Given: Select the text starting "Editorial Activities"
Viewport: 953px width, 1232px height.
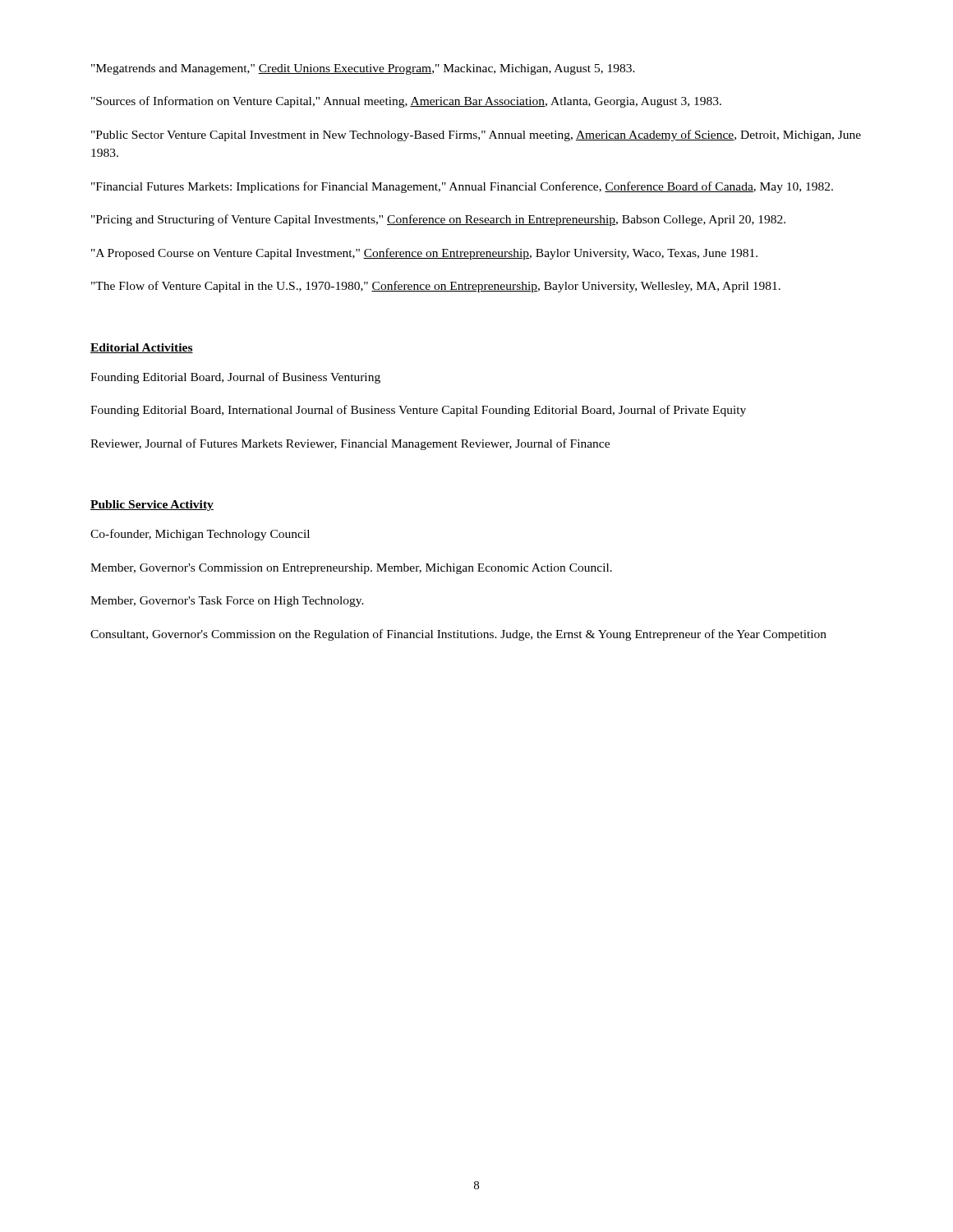Looking at the screenshot, I should tap(141, 347).
